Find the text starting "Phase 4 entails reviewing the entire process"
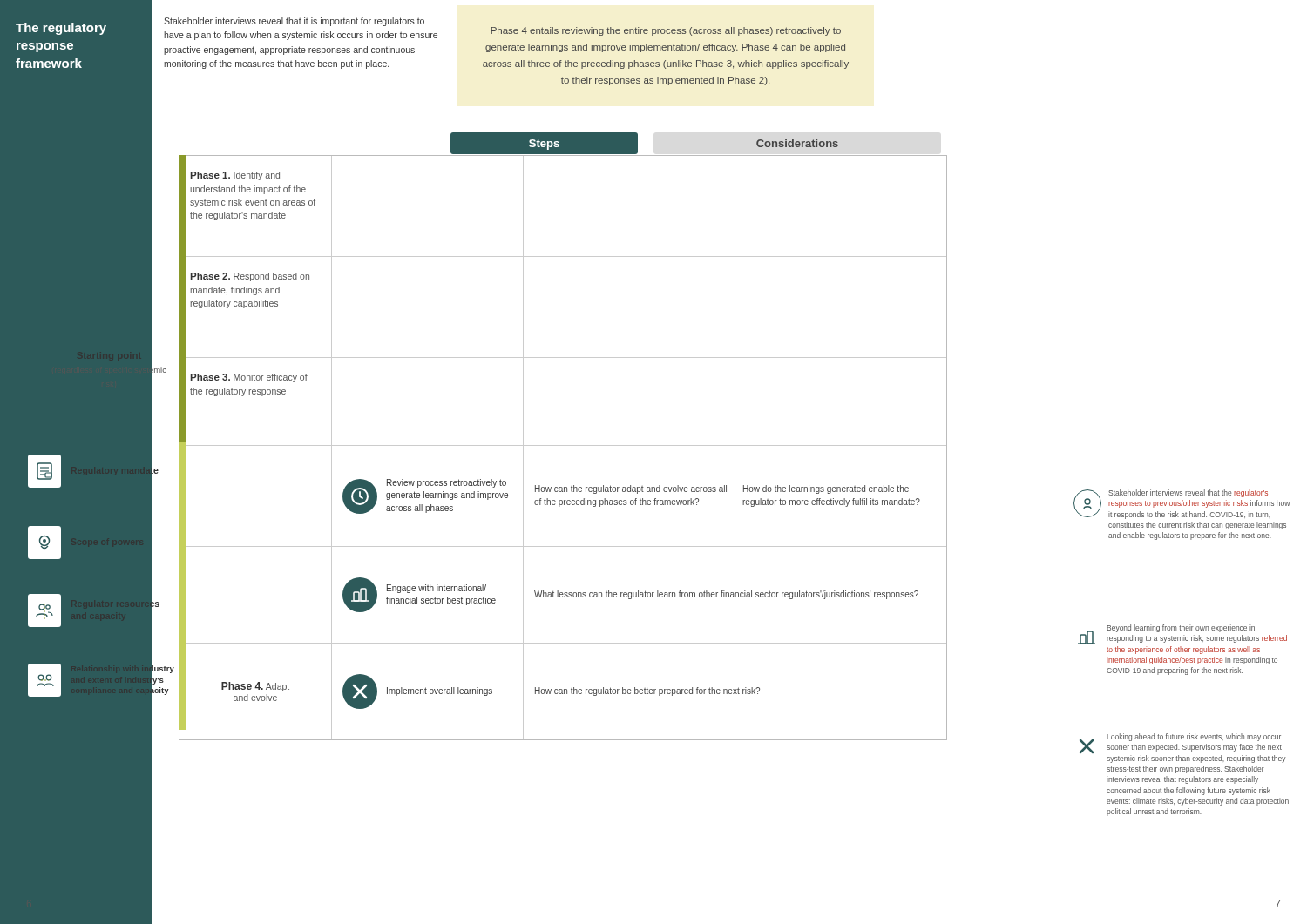 point(666,55)
